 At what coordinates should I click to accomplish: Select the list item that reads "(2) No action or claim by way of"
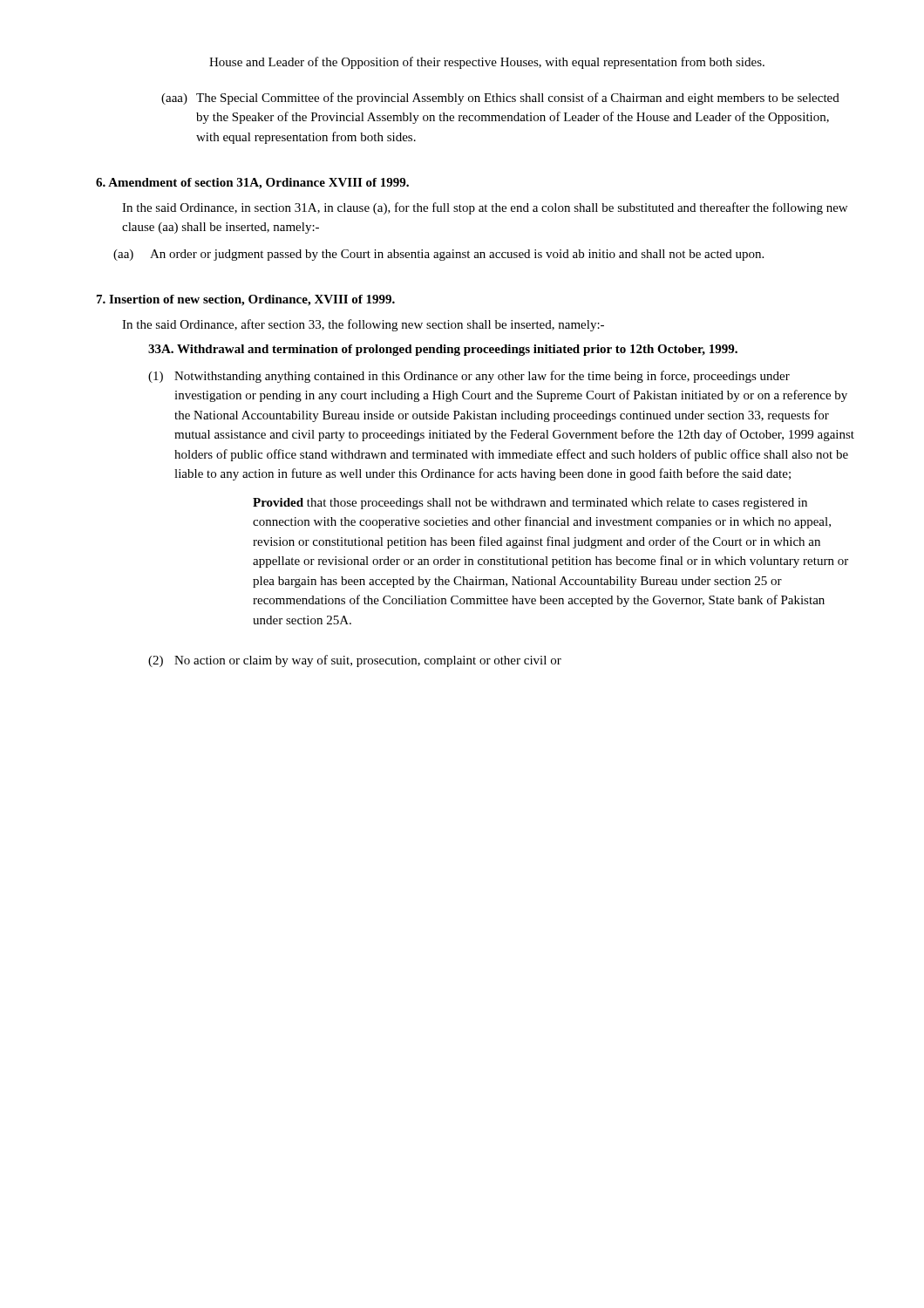(501, 660)
